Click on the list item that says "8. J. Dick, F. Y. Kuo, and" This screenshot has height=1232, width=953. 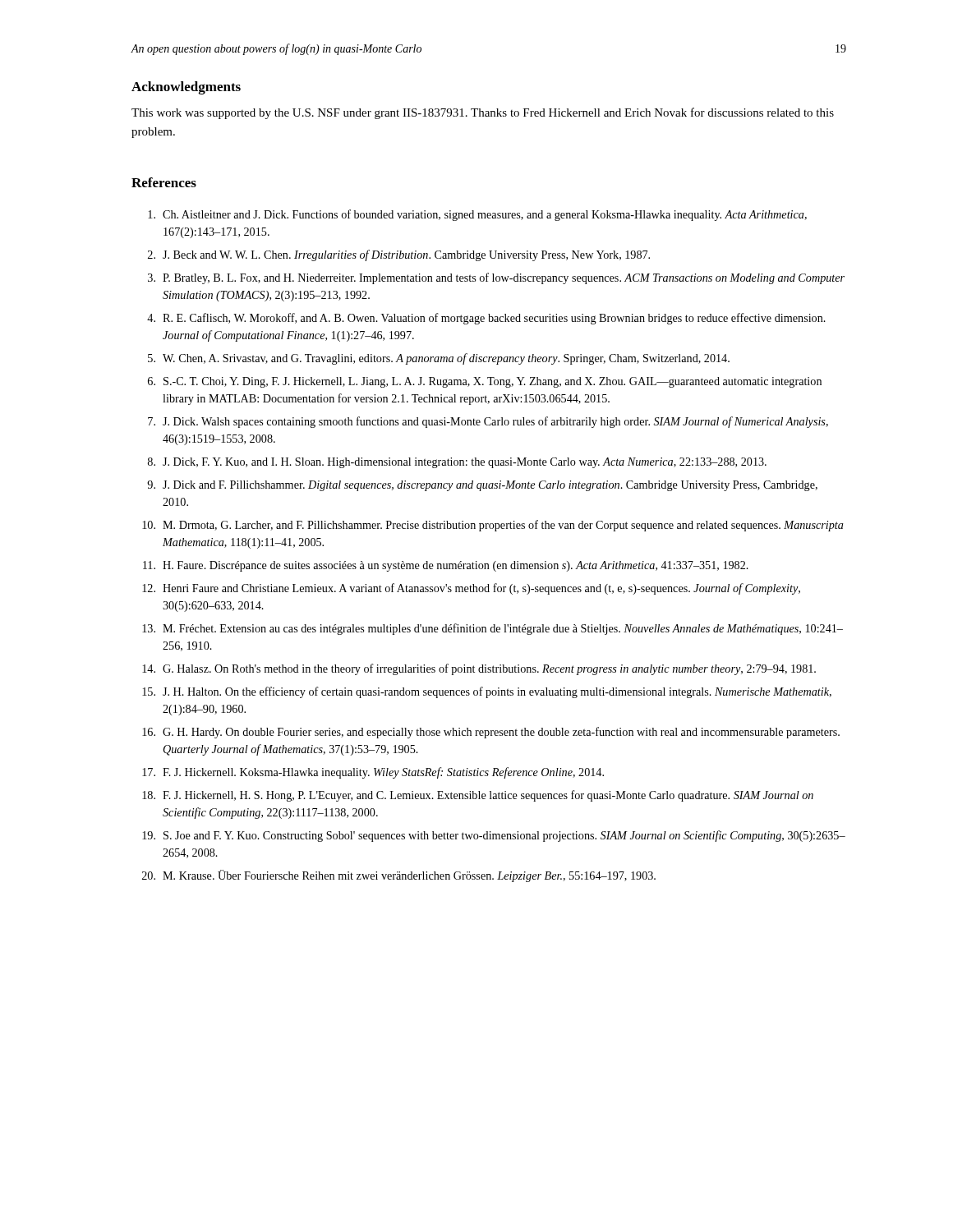click(x=489, y=462)
